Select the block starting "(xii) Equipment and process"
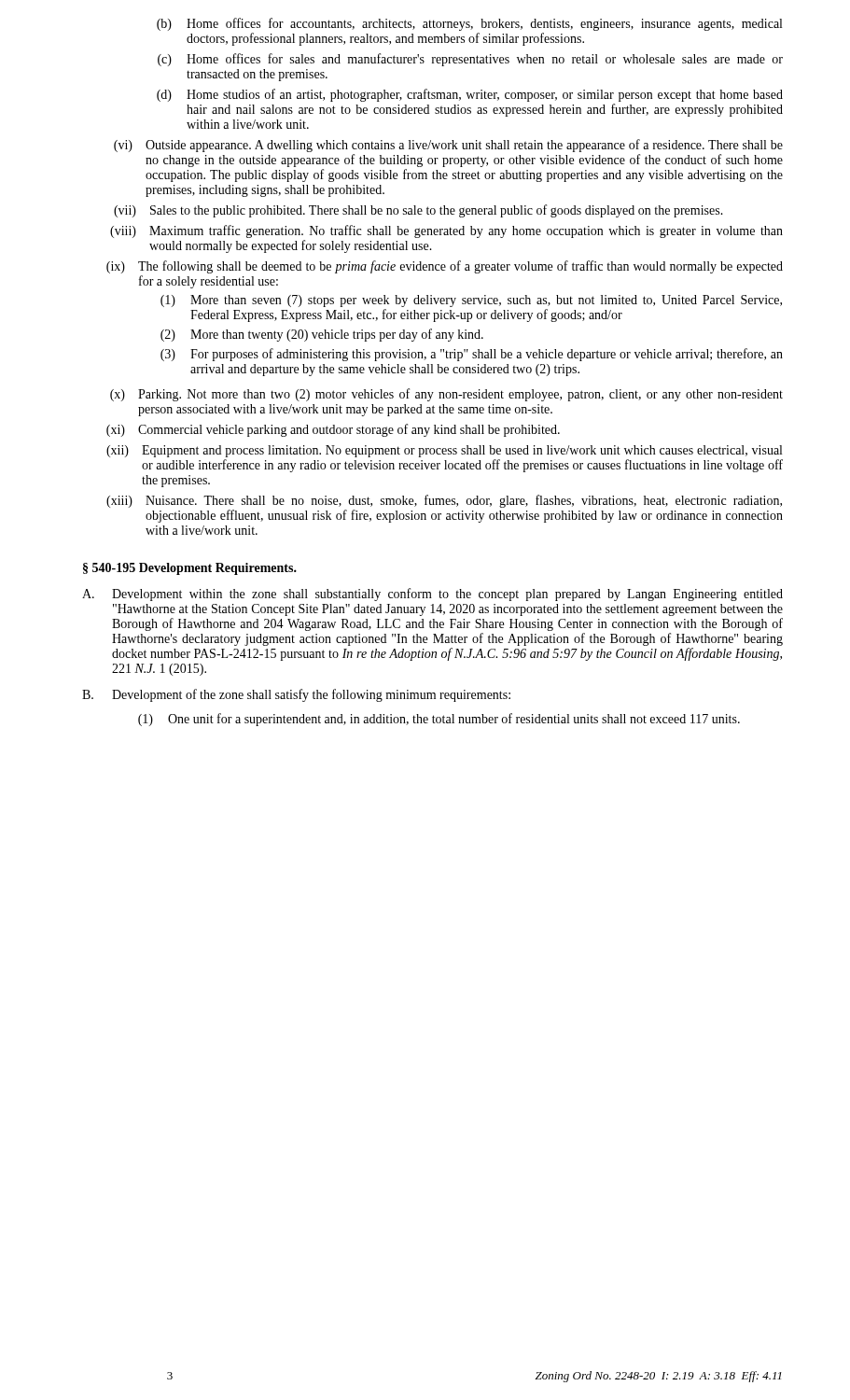The width and height of the screenshot is (850, 1400). 432,466
